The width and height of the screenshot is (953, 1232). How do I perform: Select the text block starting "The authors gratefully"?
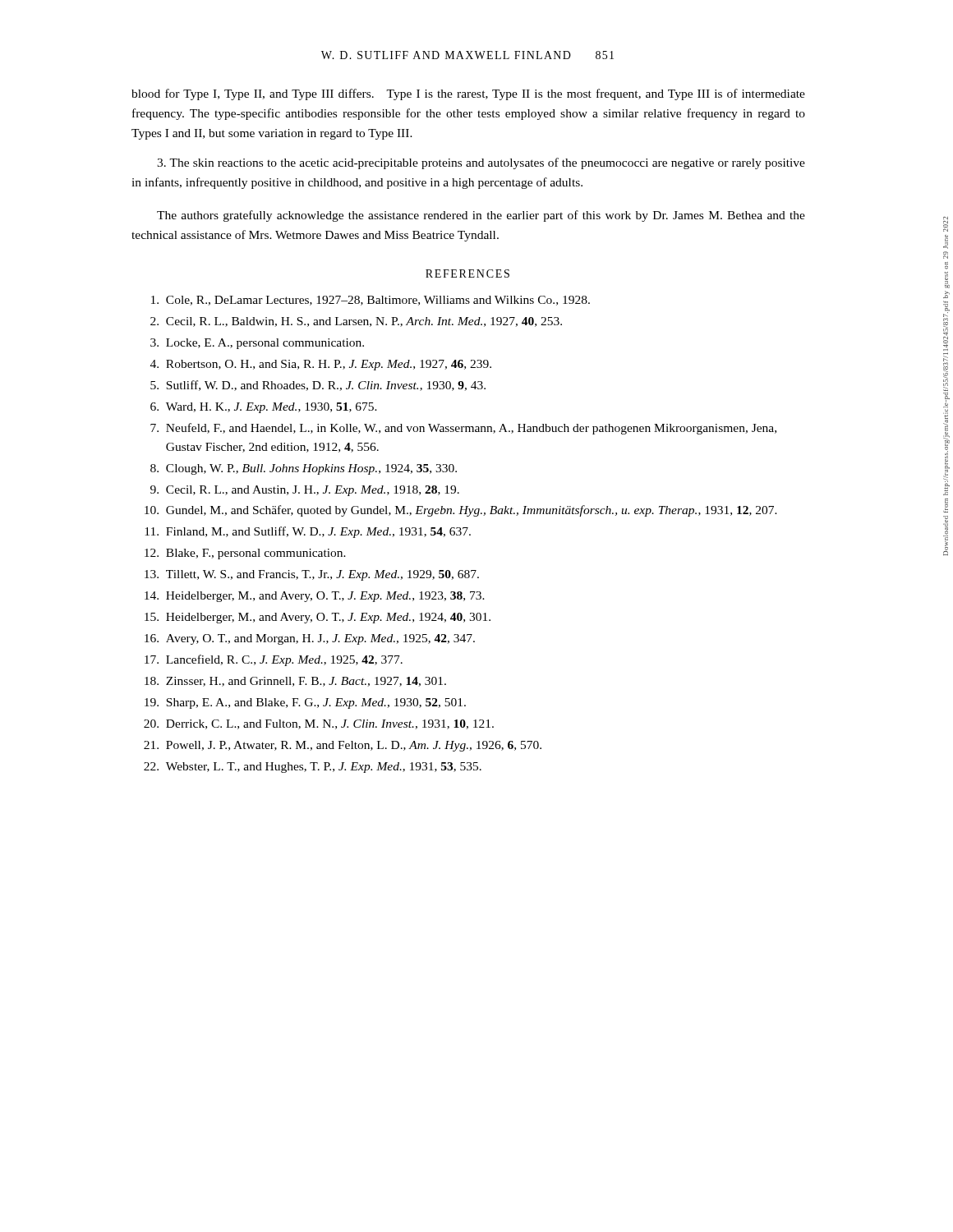click(x=468, y=225)
